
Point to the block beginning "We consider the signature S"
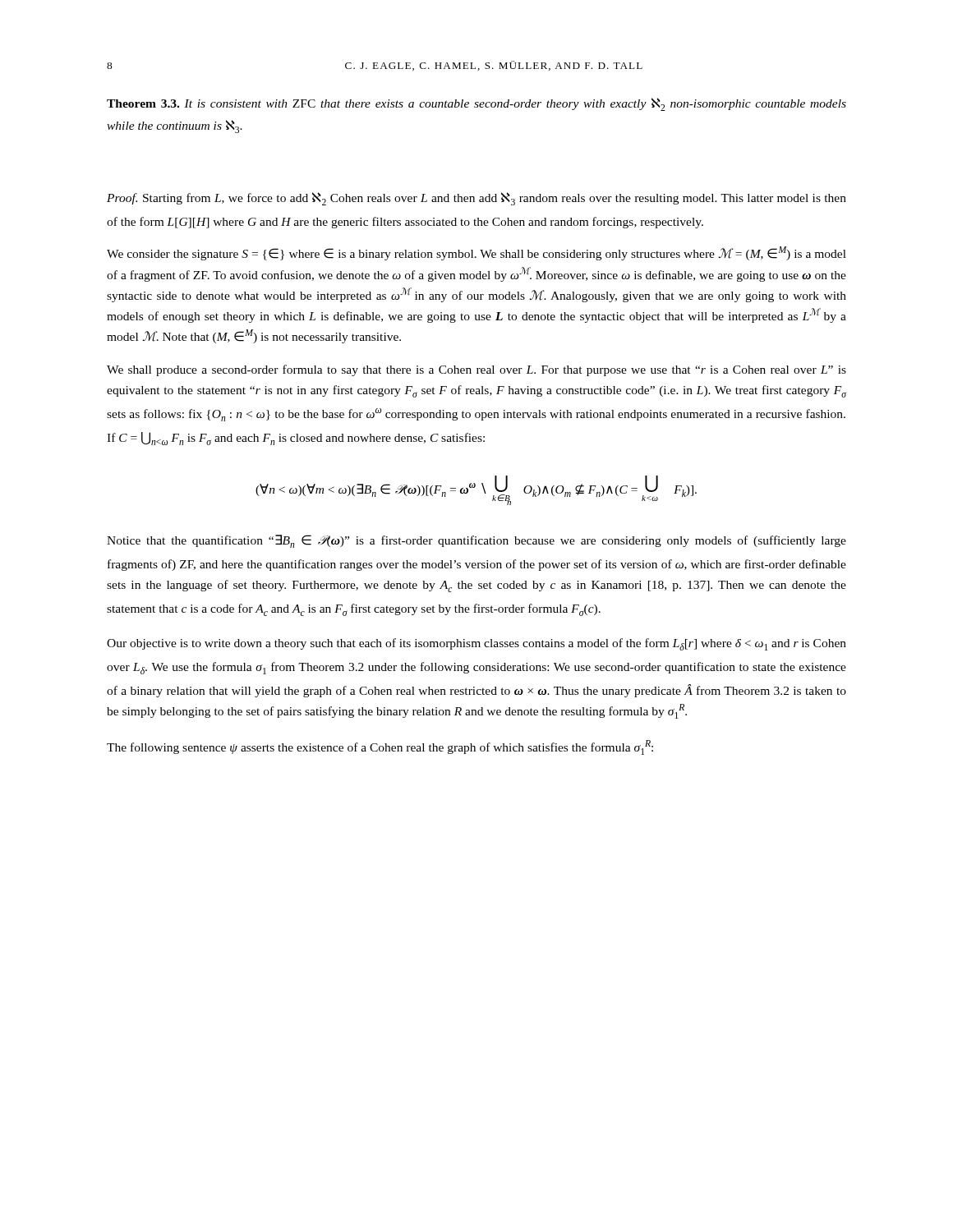point(476,294)
